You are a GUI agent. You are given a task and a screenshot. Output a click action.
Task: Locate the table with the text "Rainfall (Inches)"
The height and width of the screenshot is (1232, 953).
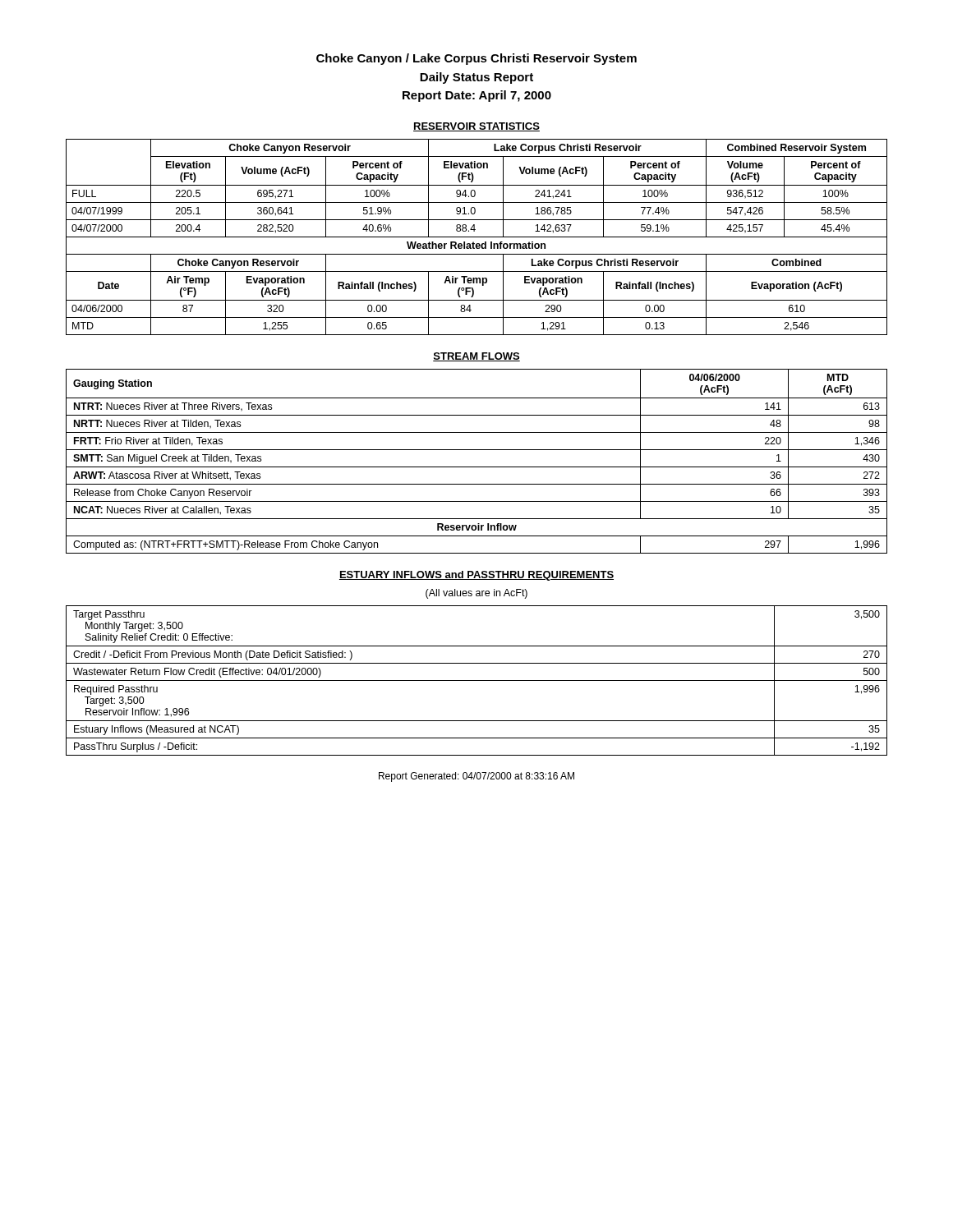tap(476, 237)
